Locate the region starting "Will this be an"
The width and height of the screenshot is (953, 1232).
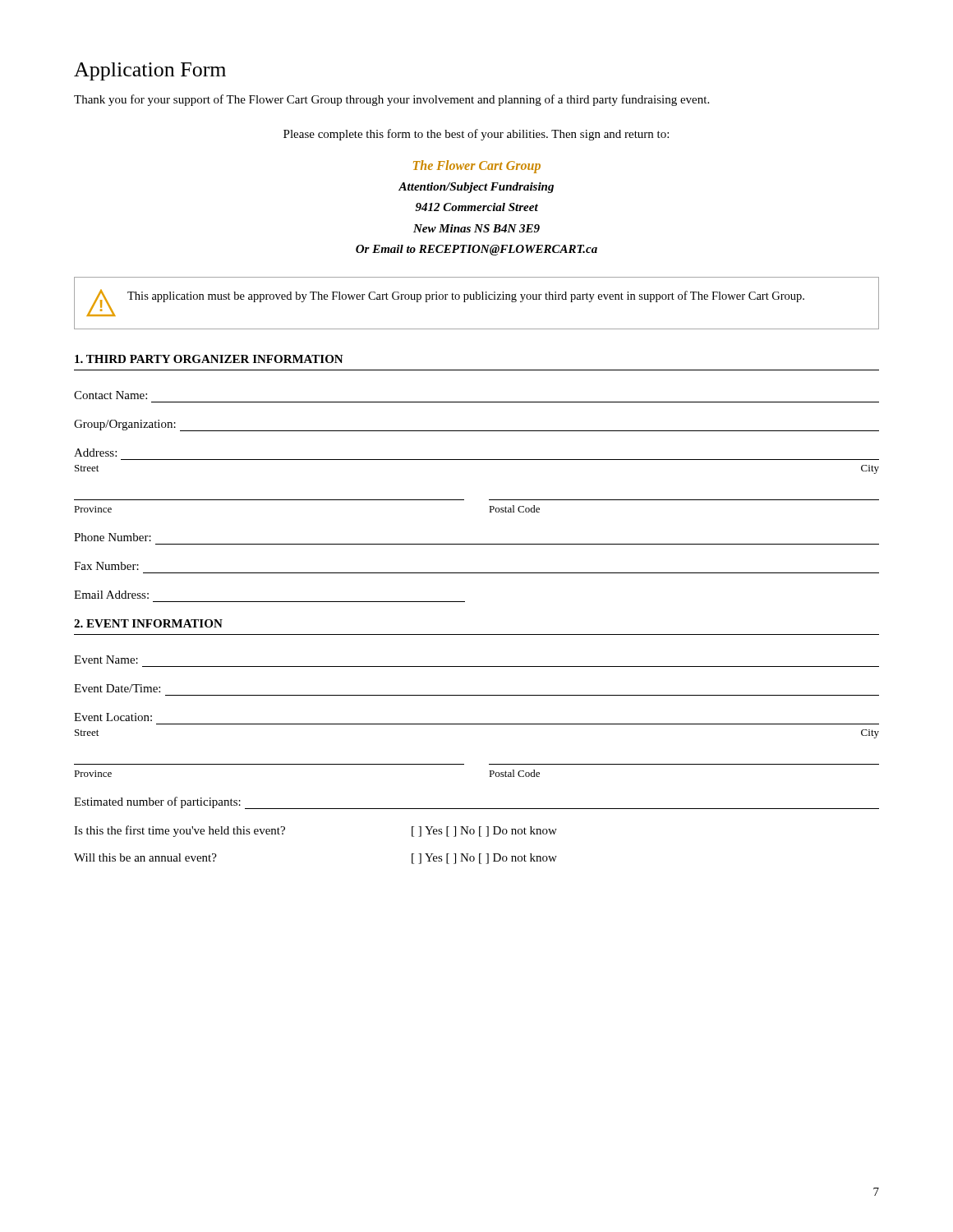[x=138, y=859]
